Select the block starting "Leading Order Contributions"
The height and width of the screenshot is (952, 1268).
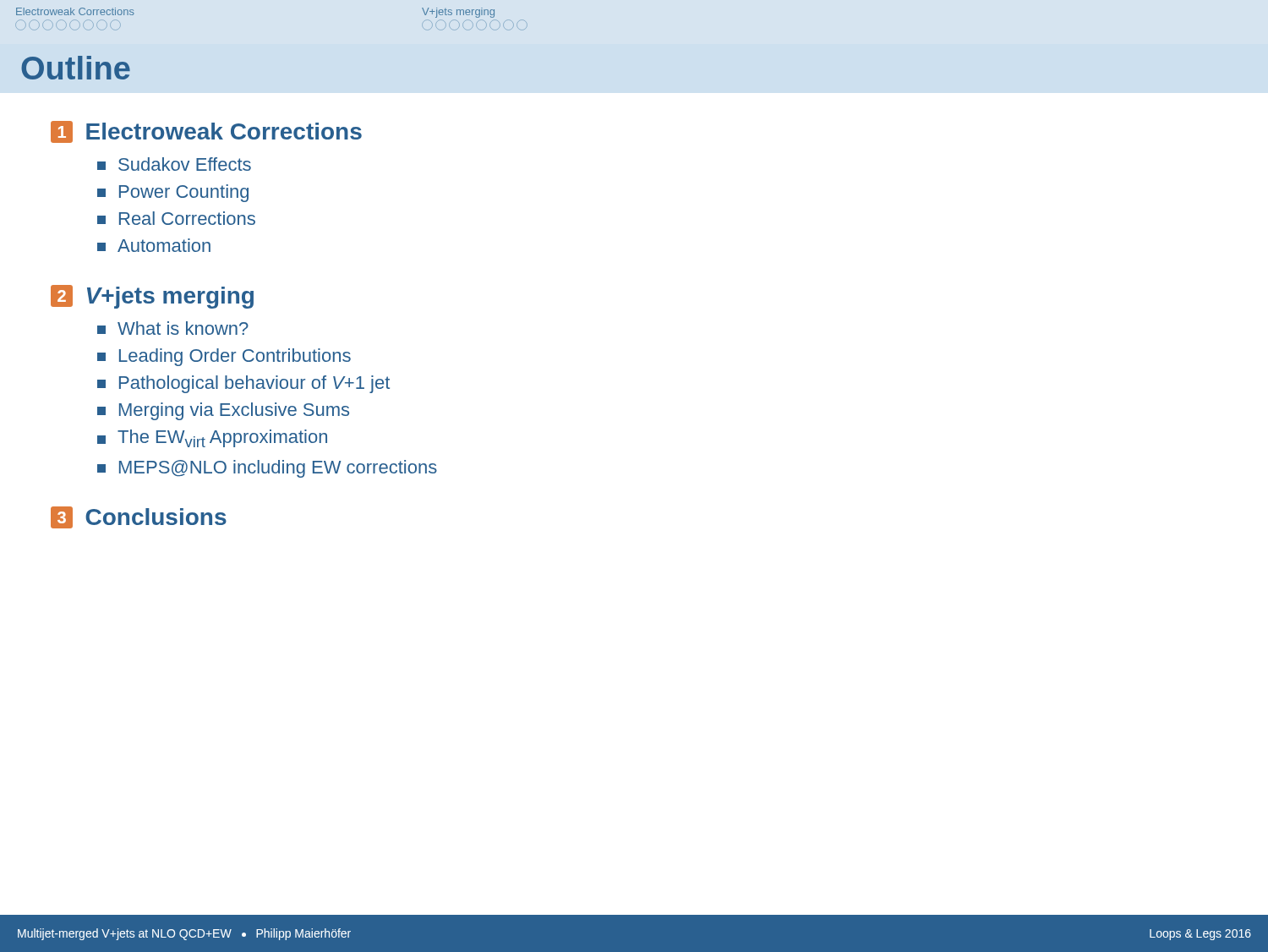(224, 356)
